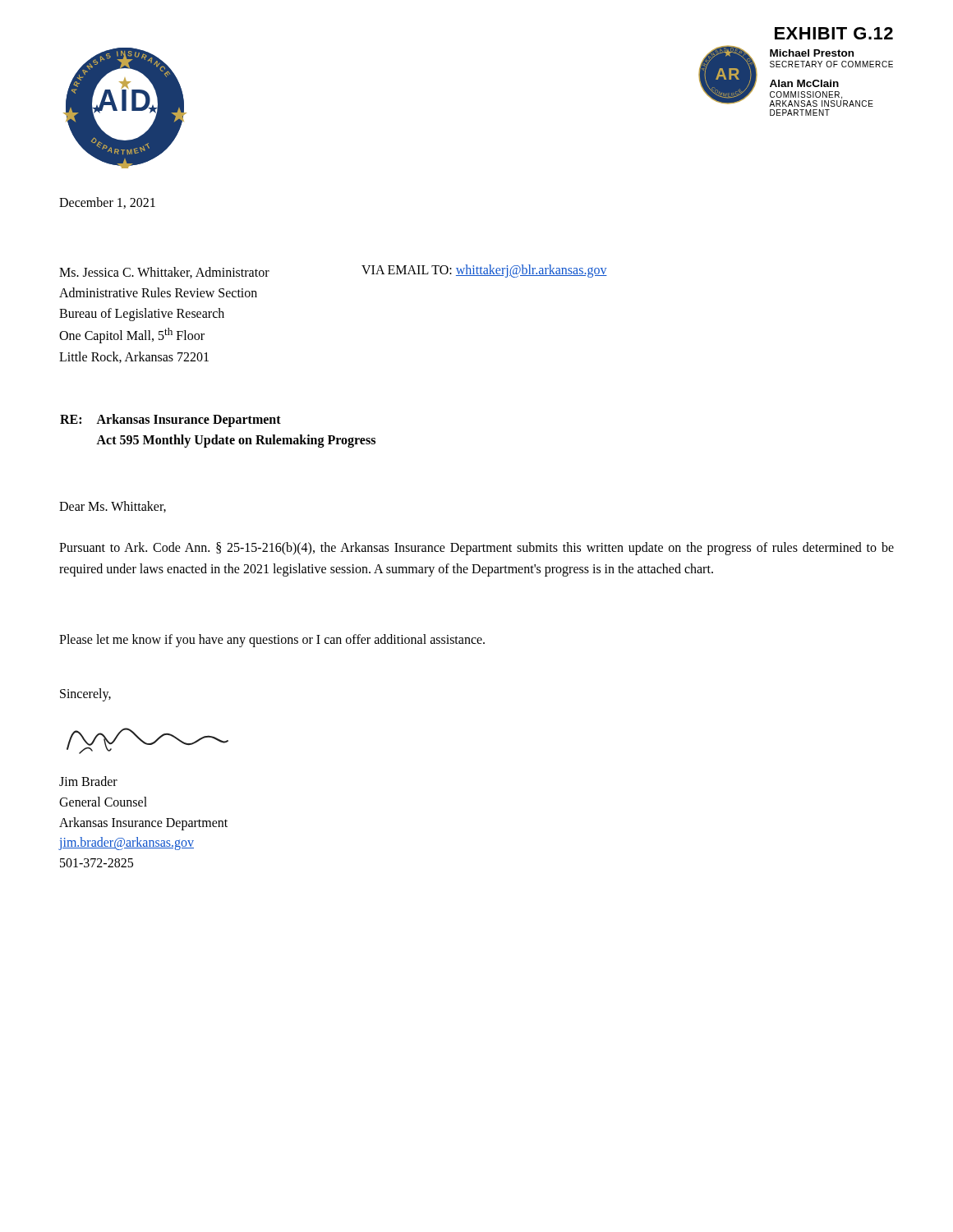953x1232 pixels.
Task: Locate the text with the text "Michael Preston Secretary of Commerce"
Action: click(832, 58)
